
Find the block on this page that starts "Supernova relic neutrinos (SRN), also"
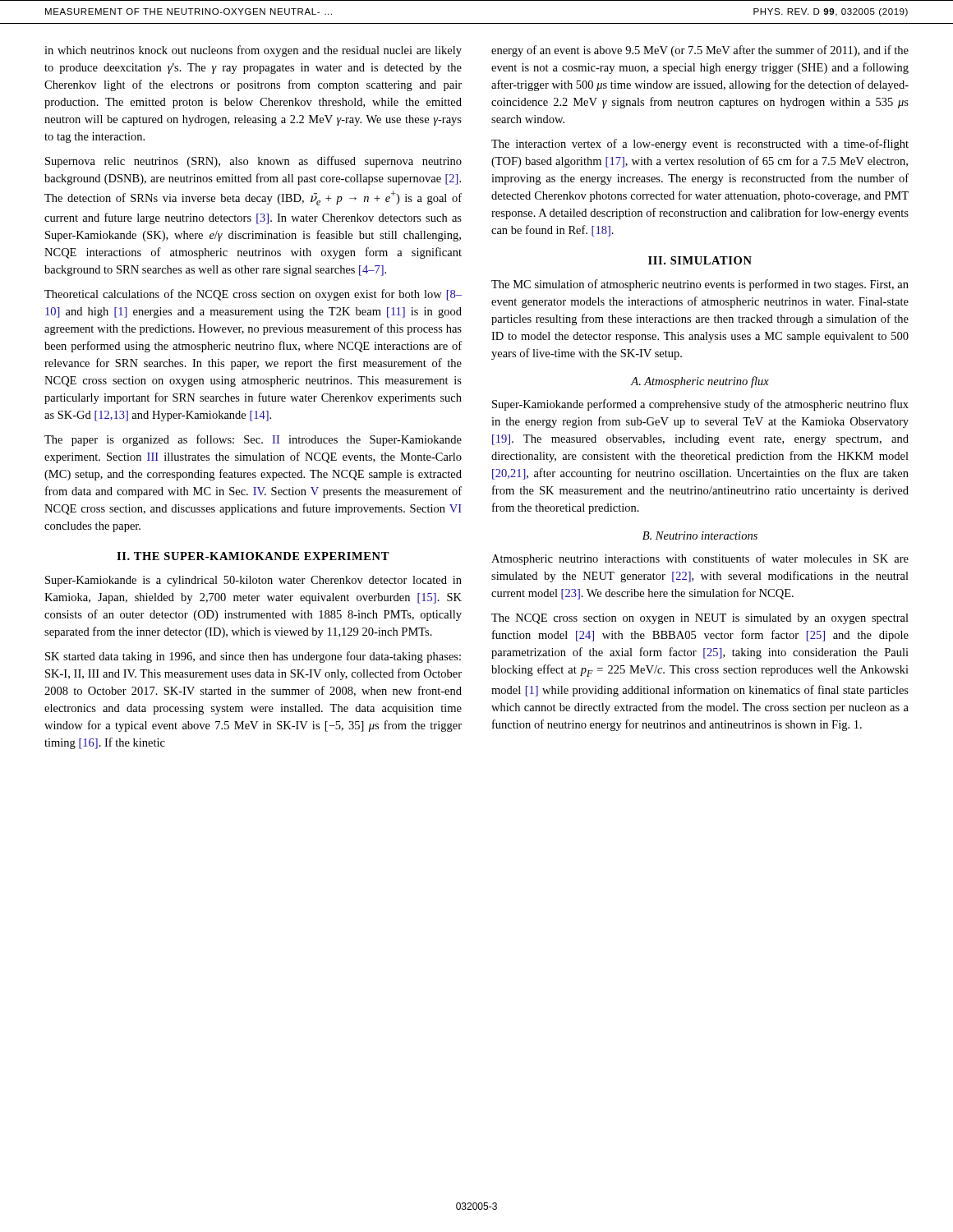(253, 216)
